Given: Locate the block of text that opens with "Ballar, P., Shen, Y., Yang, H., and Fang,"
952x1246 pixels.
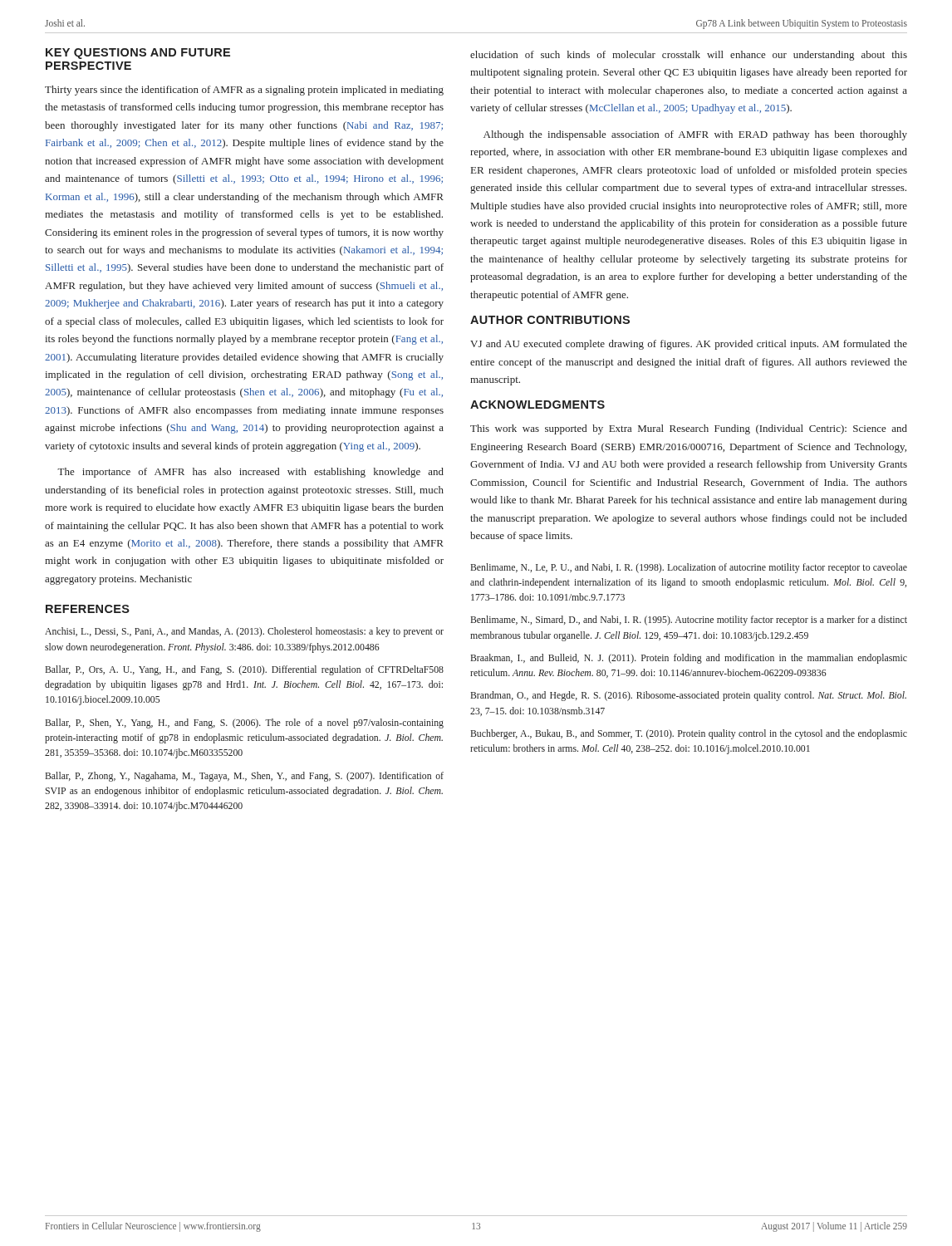Looking at the screenshot, I should click(x=244, y=738).
